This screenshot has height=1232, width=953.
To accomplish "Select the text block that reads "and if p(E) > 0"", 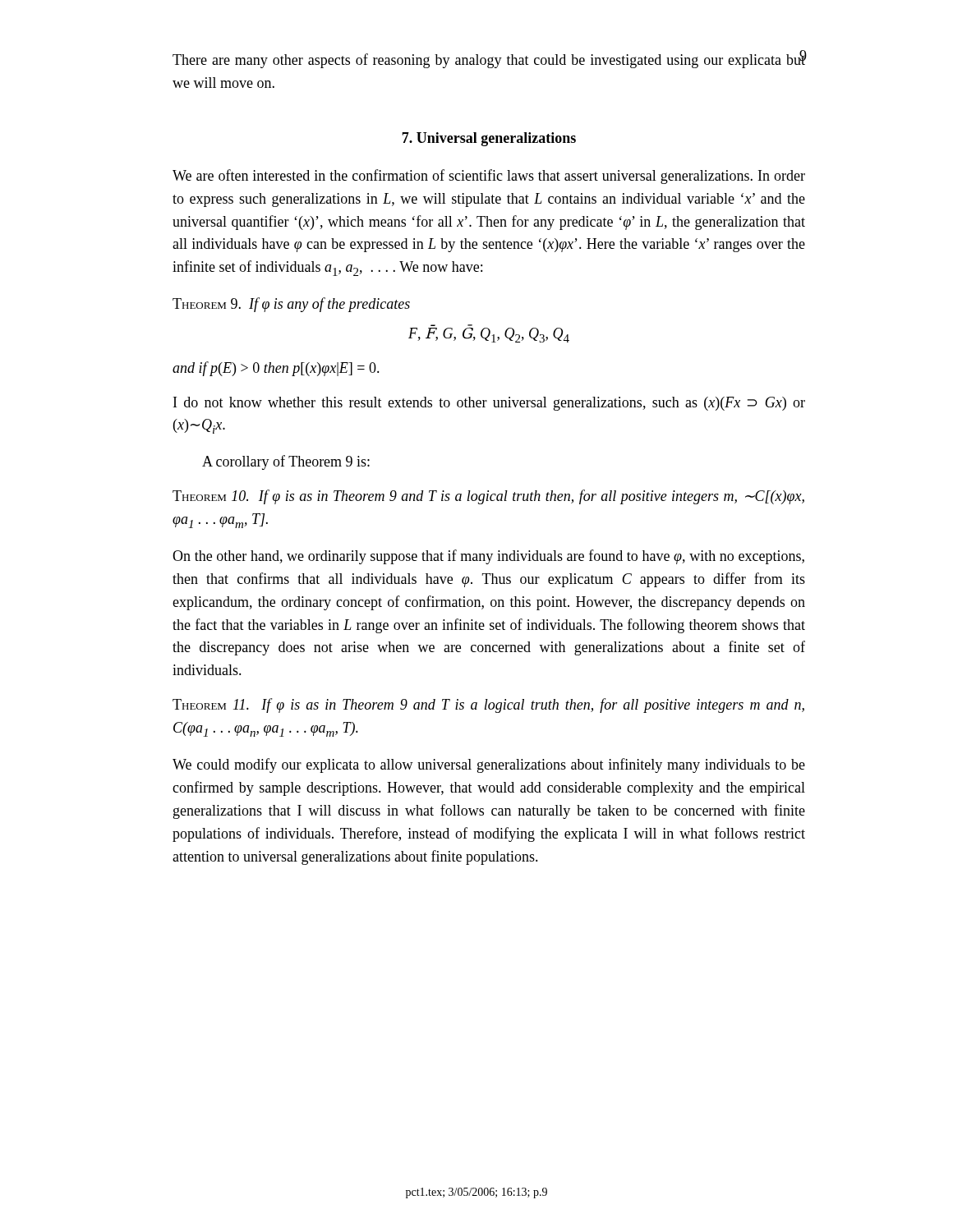I will tap(276, 368).
